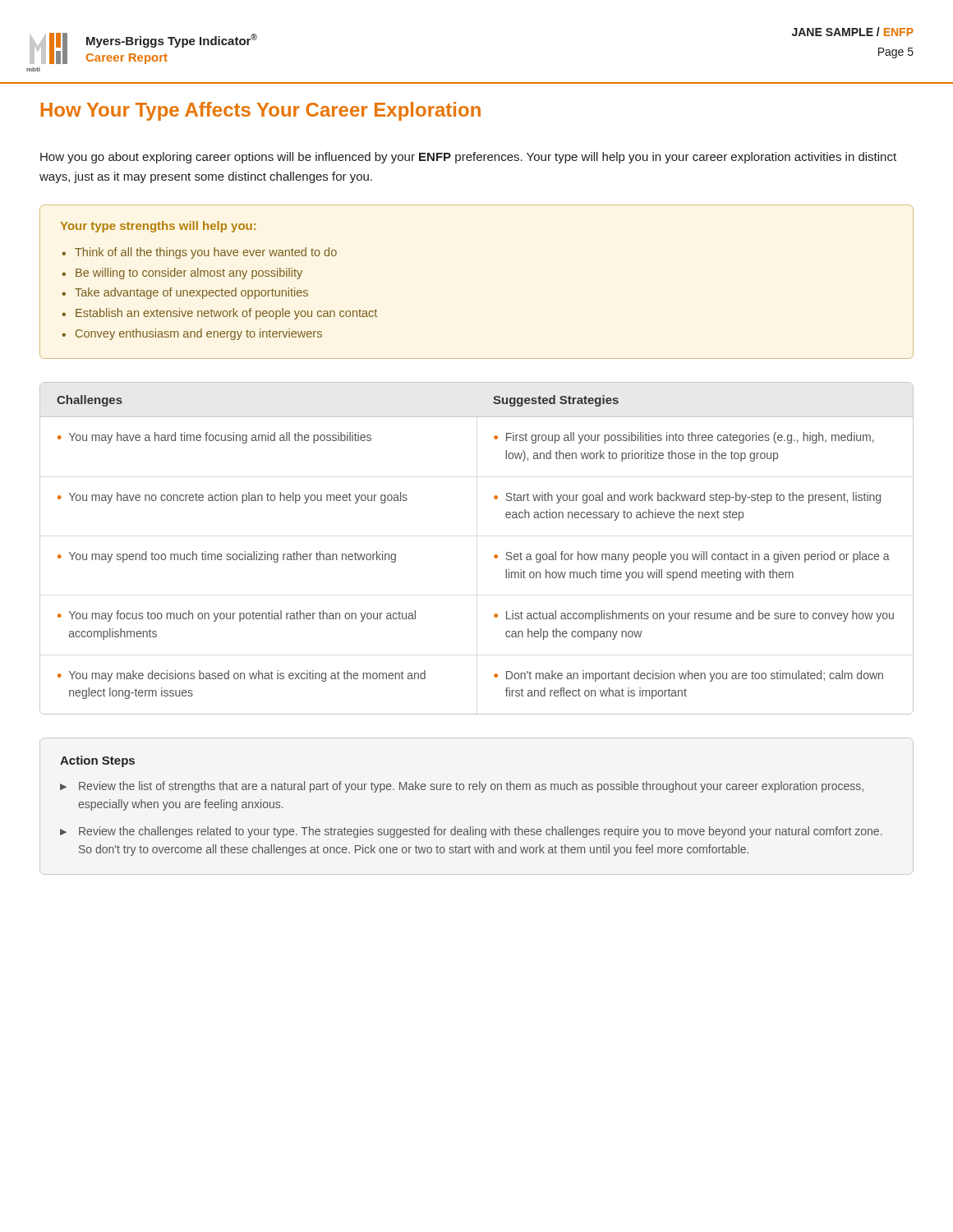Image resolution: width=953 pixels, height=1232 pixels.
Task: Locate the list item that reads "Review the list of strengths that"
Action: point(471,795)
